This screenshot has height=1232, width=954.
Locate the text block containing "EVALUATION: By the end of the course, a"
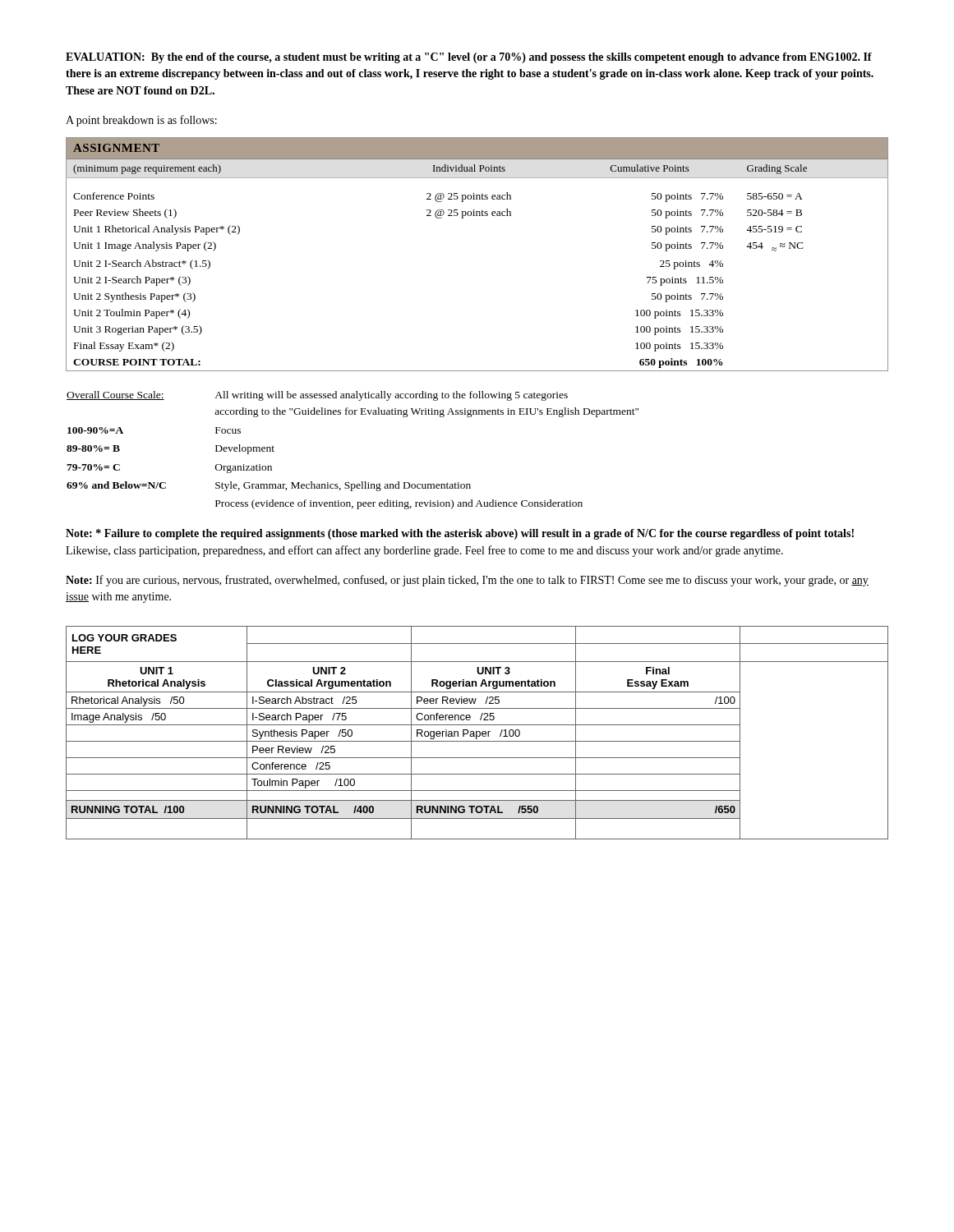click(470, 74)
